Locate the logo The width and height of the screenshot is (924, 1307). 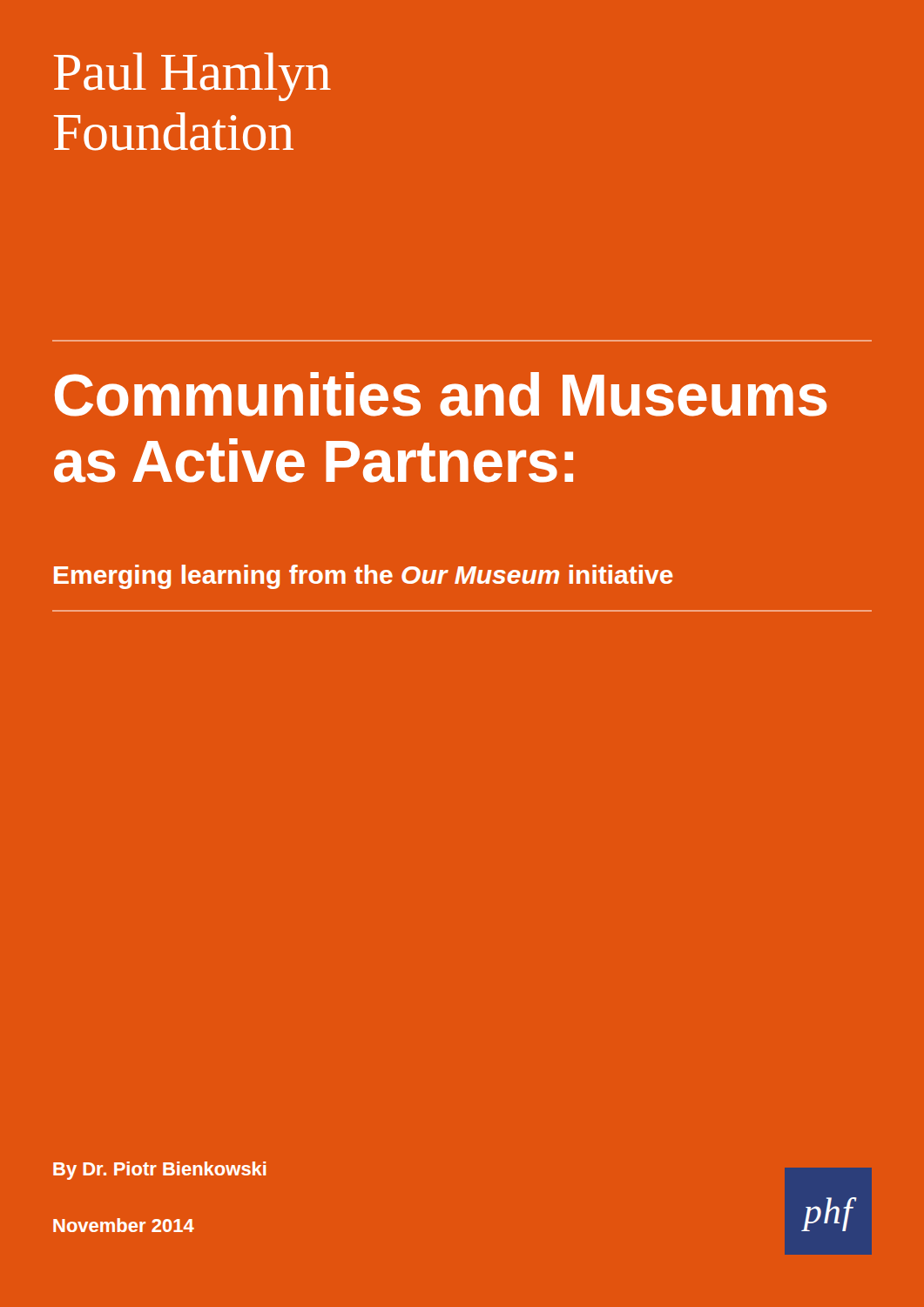tap(828, 1211)
